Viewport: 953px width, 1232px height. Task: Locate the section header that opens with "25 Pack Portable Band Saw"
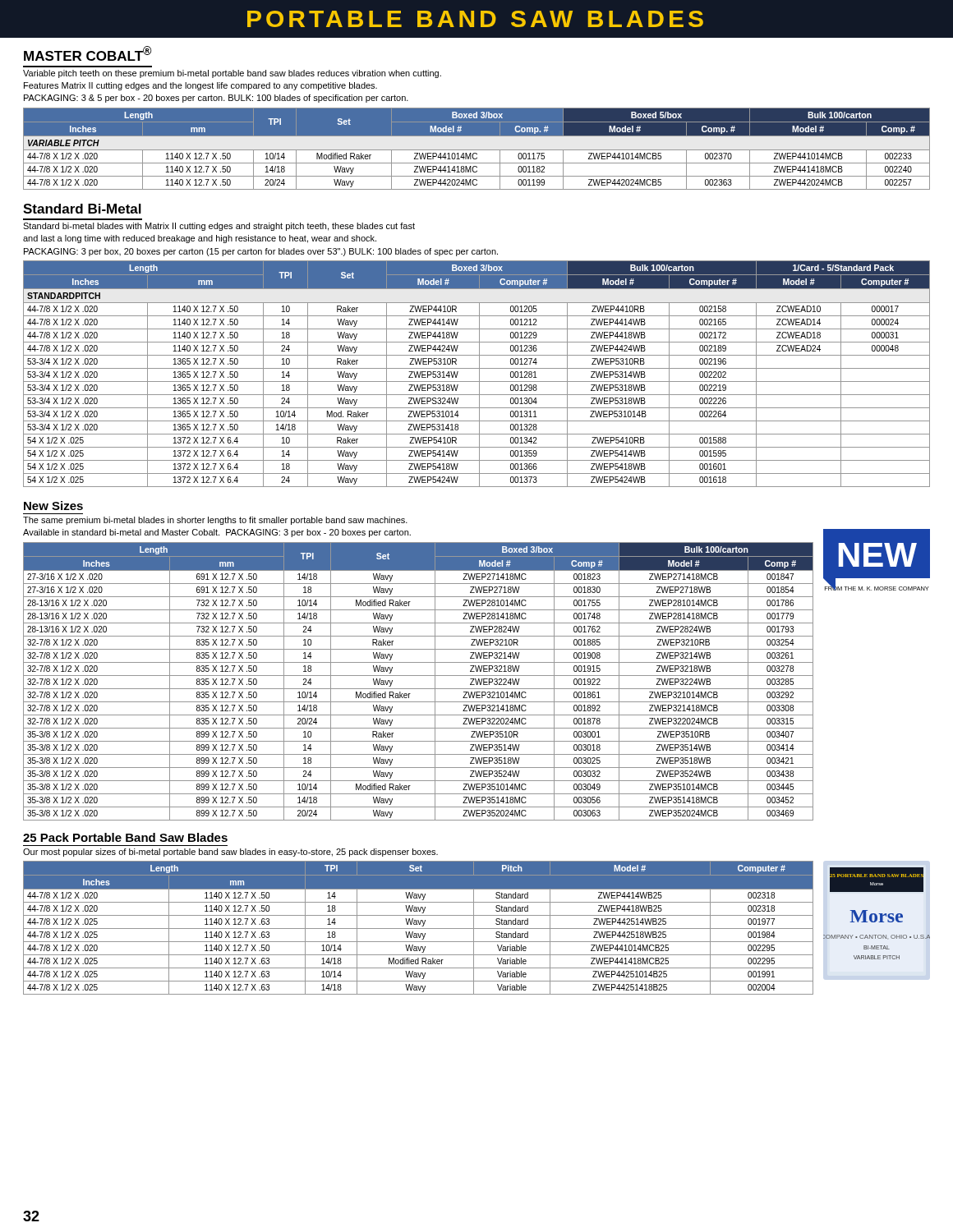click(125, 838)
